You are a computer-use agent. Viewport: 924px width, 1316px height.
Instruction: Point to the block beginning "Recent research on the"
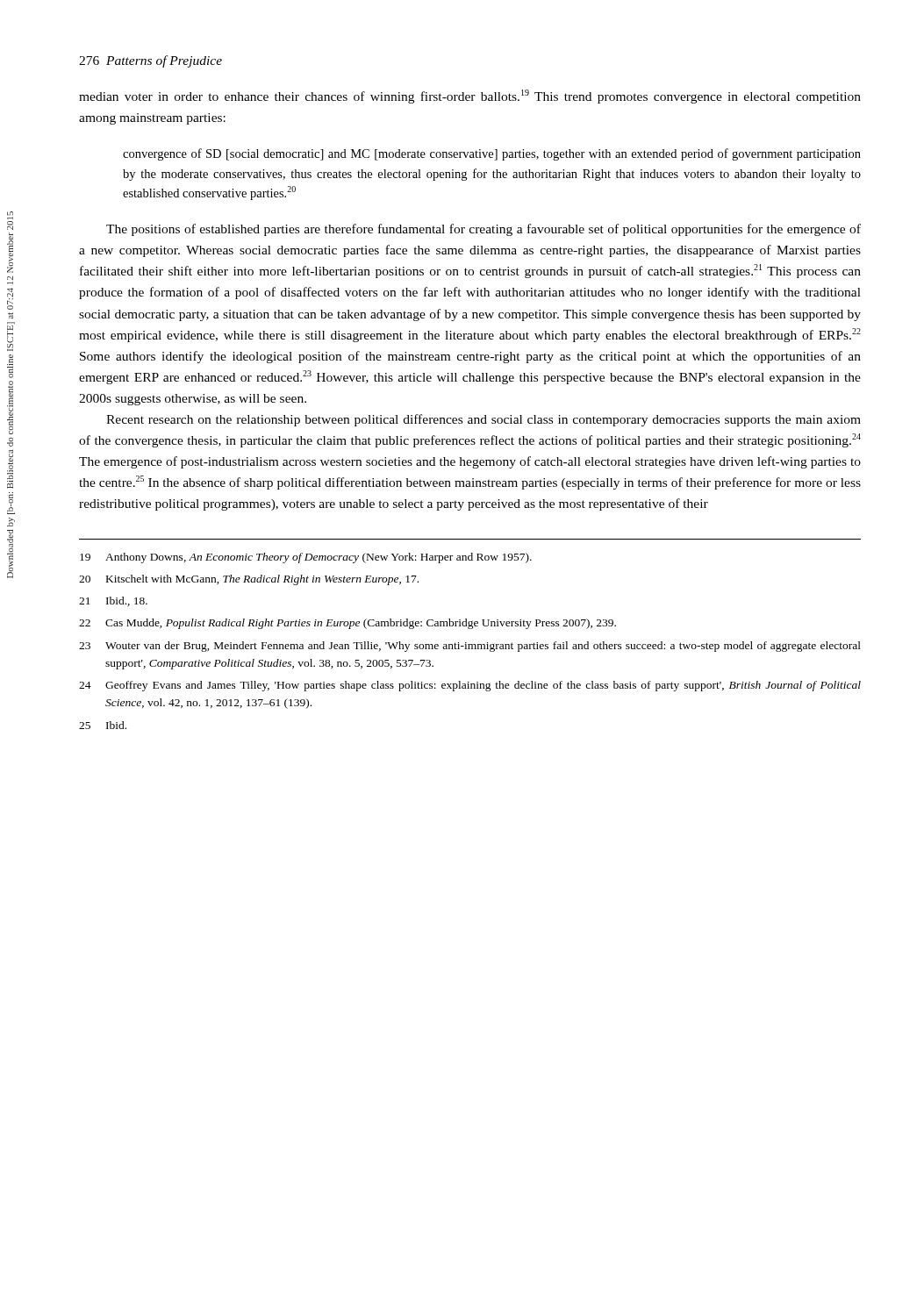[x=470, y=461]
